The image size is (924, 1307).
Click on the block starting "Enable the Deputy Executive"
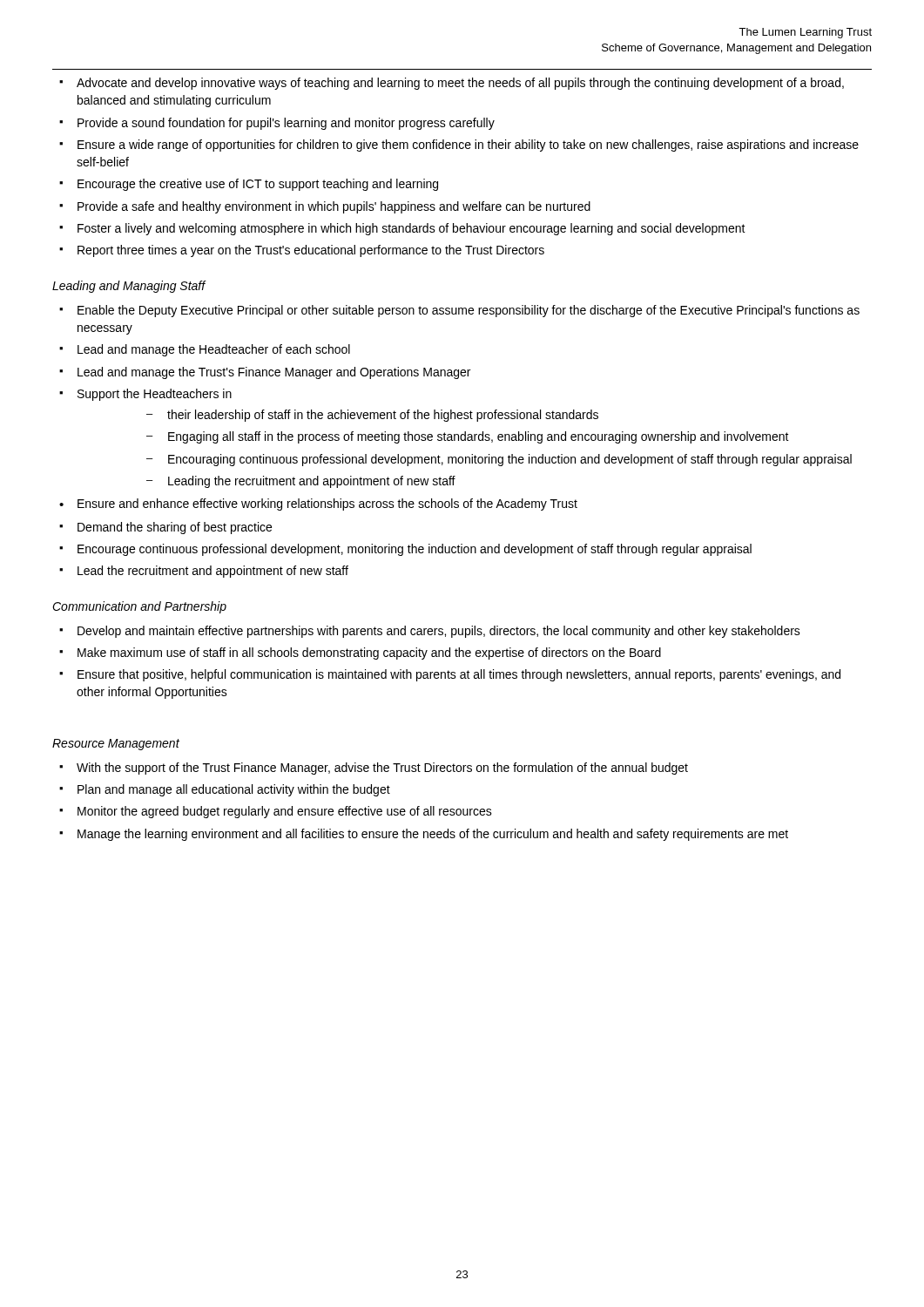pyautogui.click(x=459, y=311)
